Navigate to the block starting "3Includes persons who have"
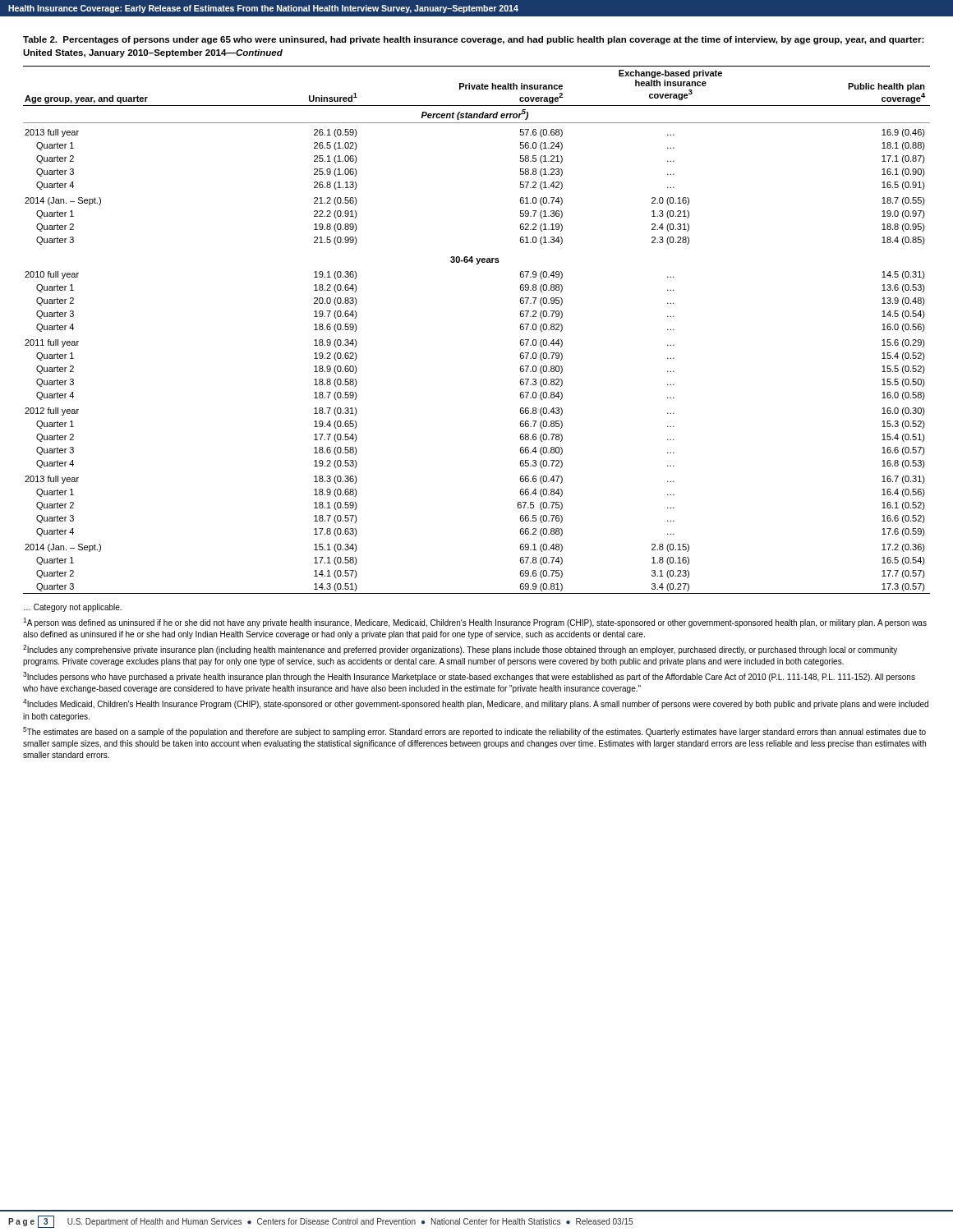This screenshot has height=1232, width=953. 469,682
